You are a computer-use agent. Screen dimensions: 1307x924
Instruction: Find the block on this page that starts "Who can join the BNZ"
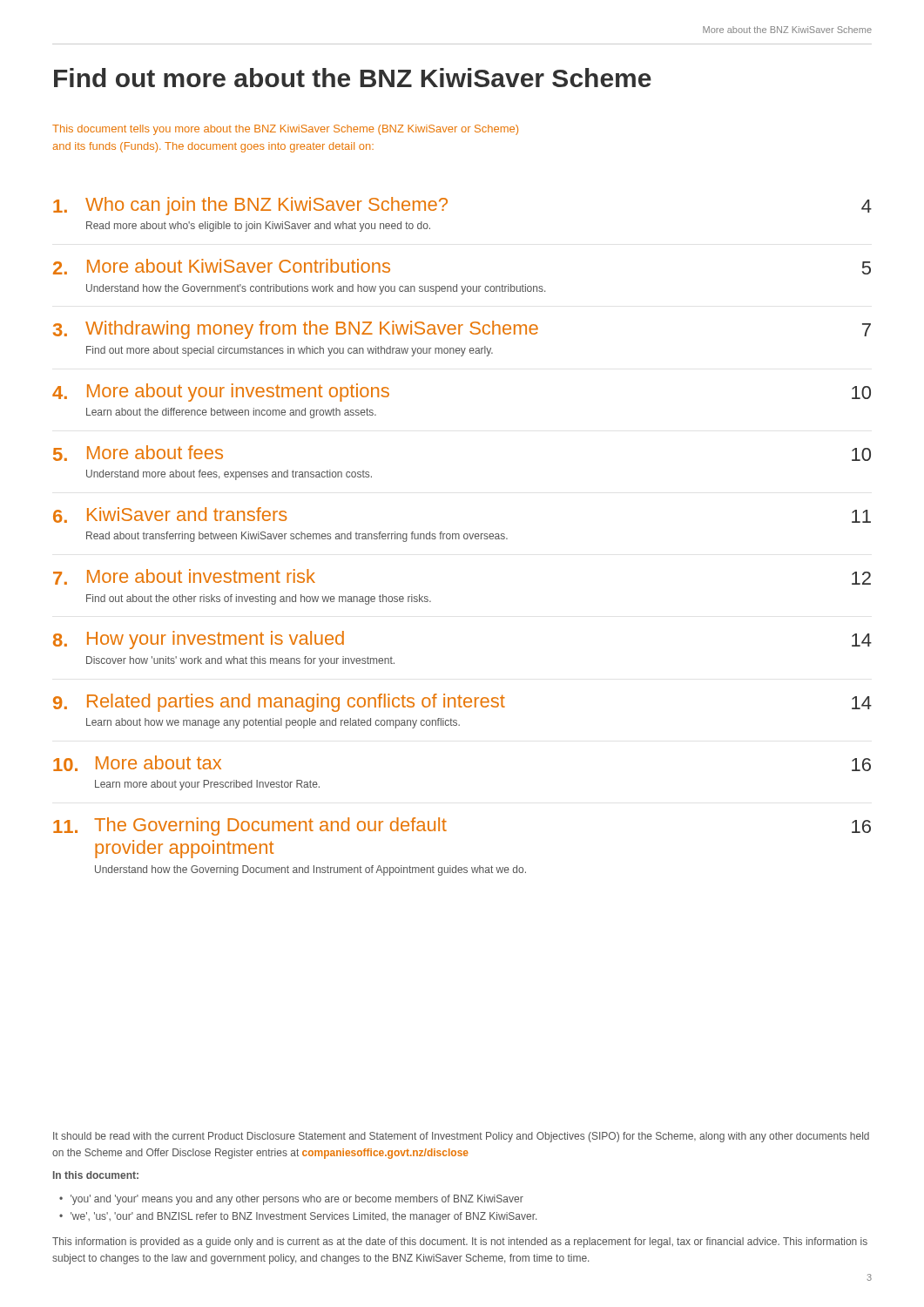click(x=253, y=205)
